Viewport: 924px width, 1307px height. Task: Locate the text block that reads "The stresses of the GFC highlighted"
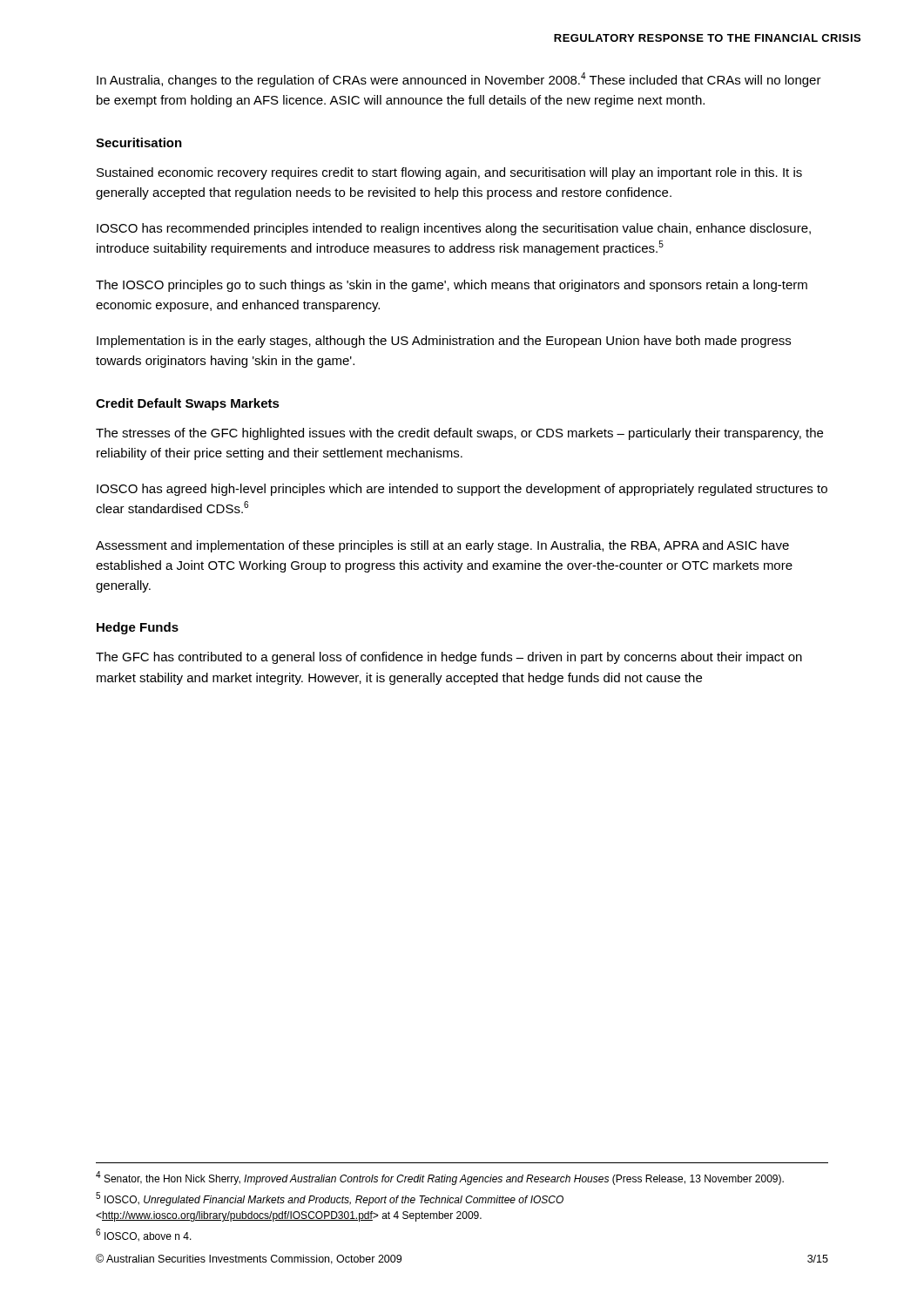(460, 442)
